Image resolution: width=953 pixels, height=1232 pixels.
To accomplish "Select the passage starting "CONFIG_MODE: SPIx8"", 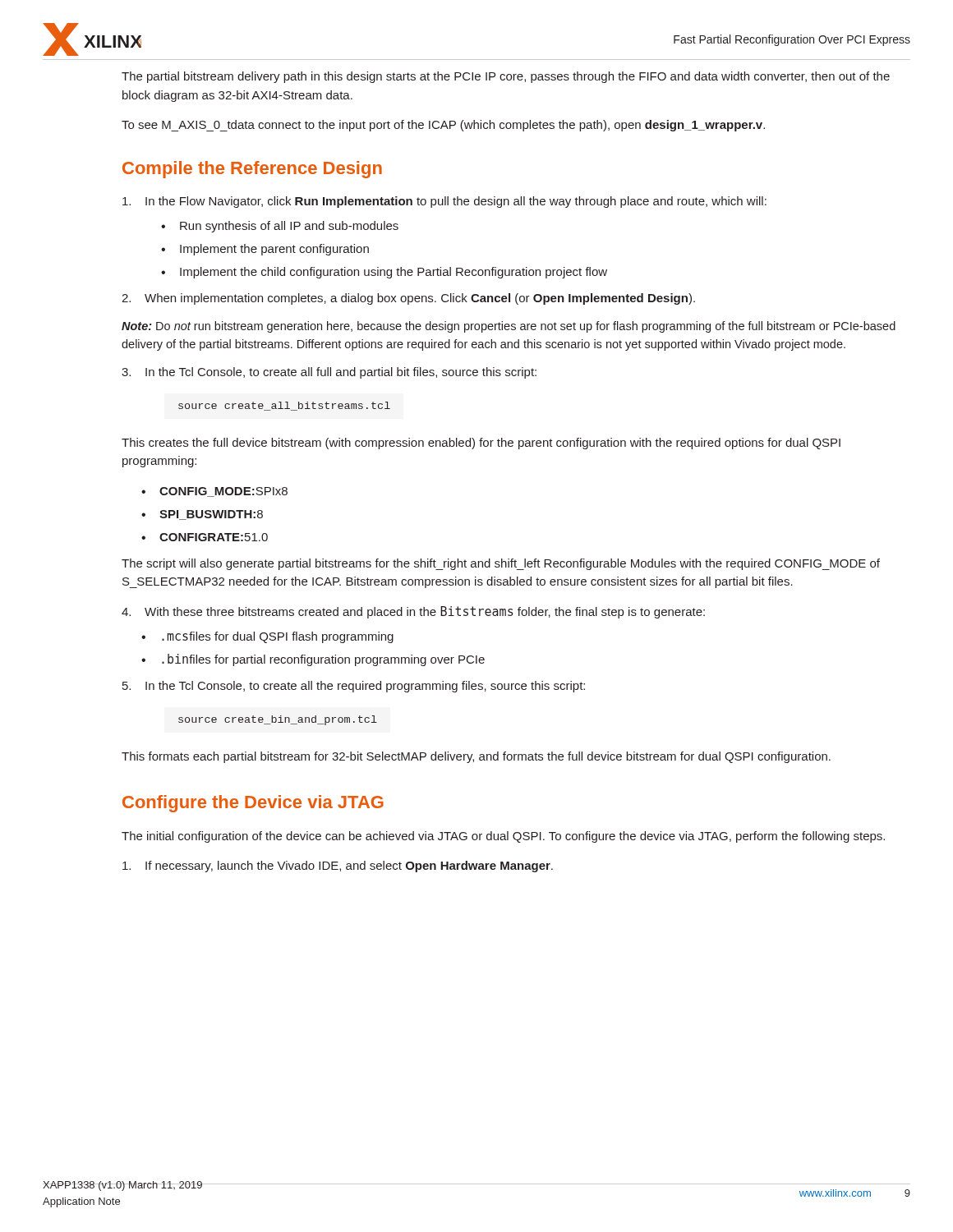I will [224, 491].
